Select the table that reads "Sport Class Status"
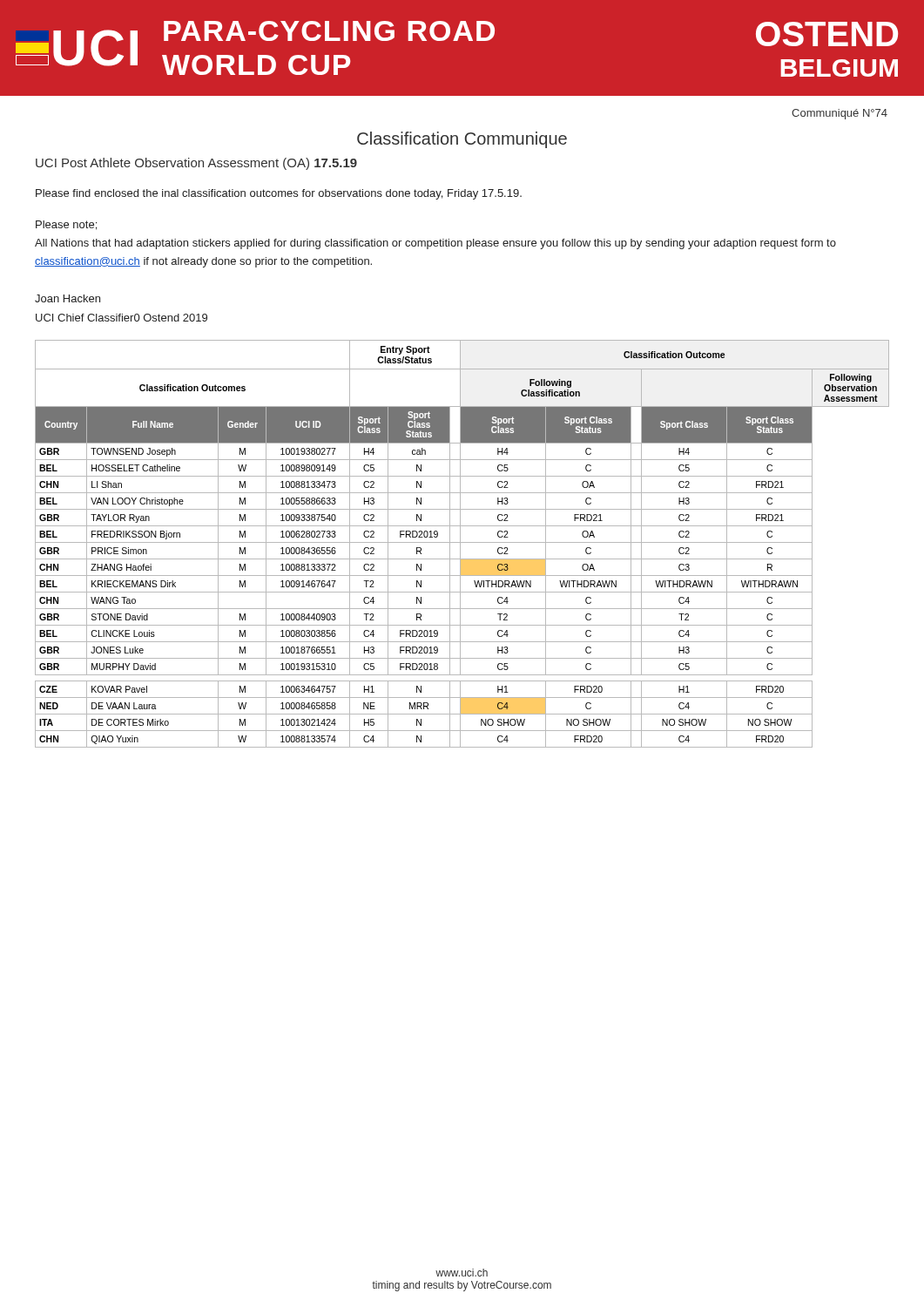The width and height of the screenshot is (924, 1307). tap(462, 544)
